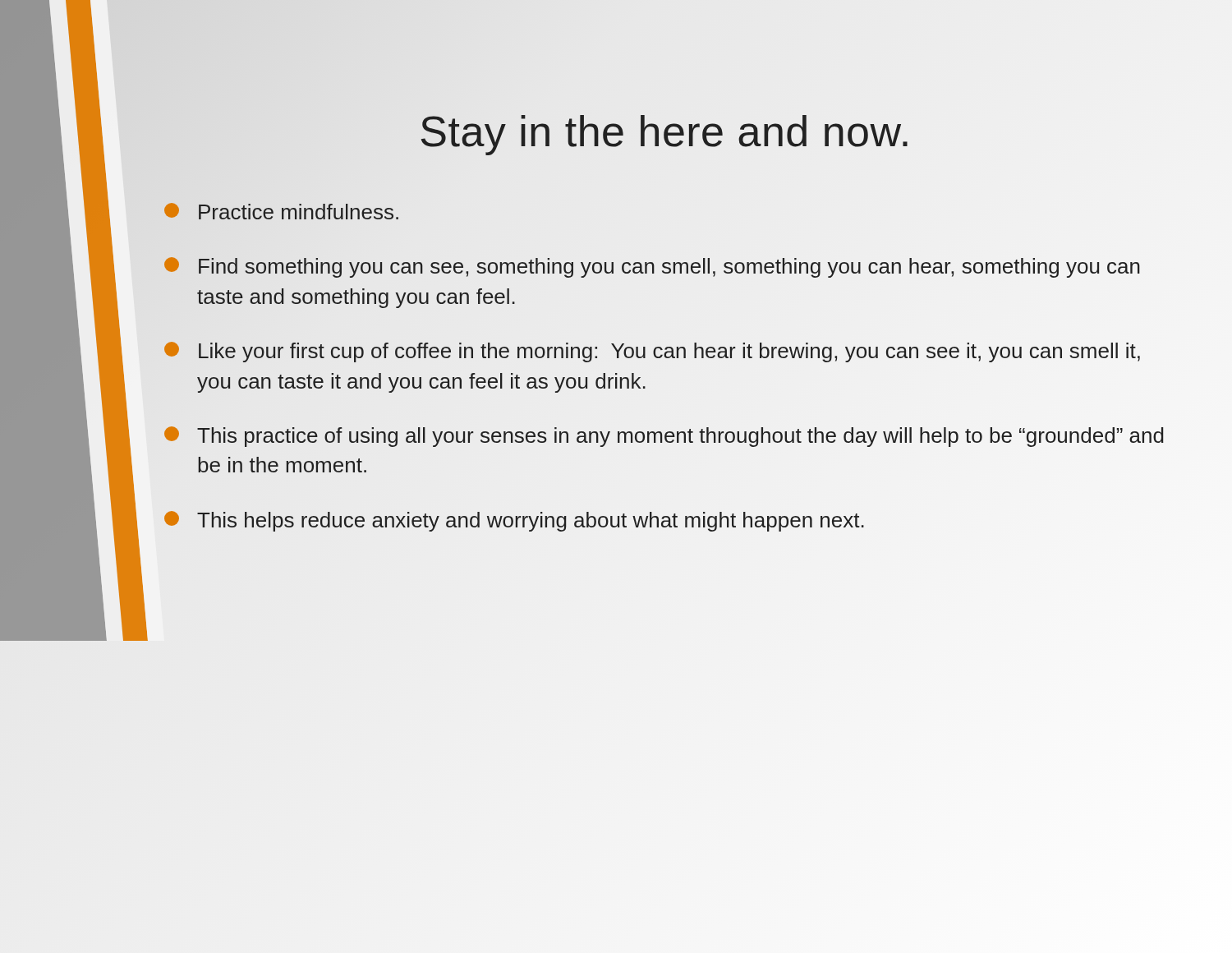Find the list item containing "This practice of using all your senses"
1232x953 pixels.
coord(665,450)
